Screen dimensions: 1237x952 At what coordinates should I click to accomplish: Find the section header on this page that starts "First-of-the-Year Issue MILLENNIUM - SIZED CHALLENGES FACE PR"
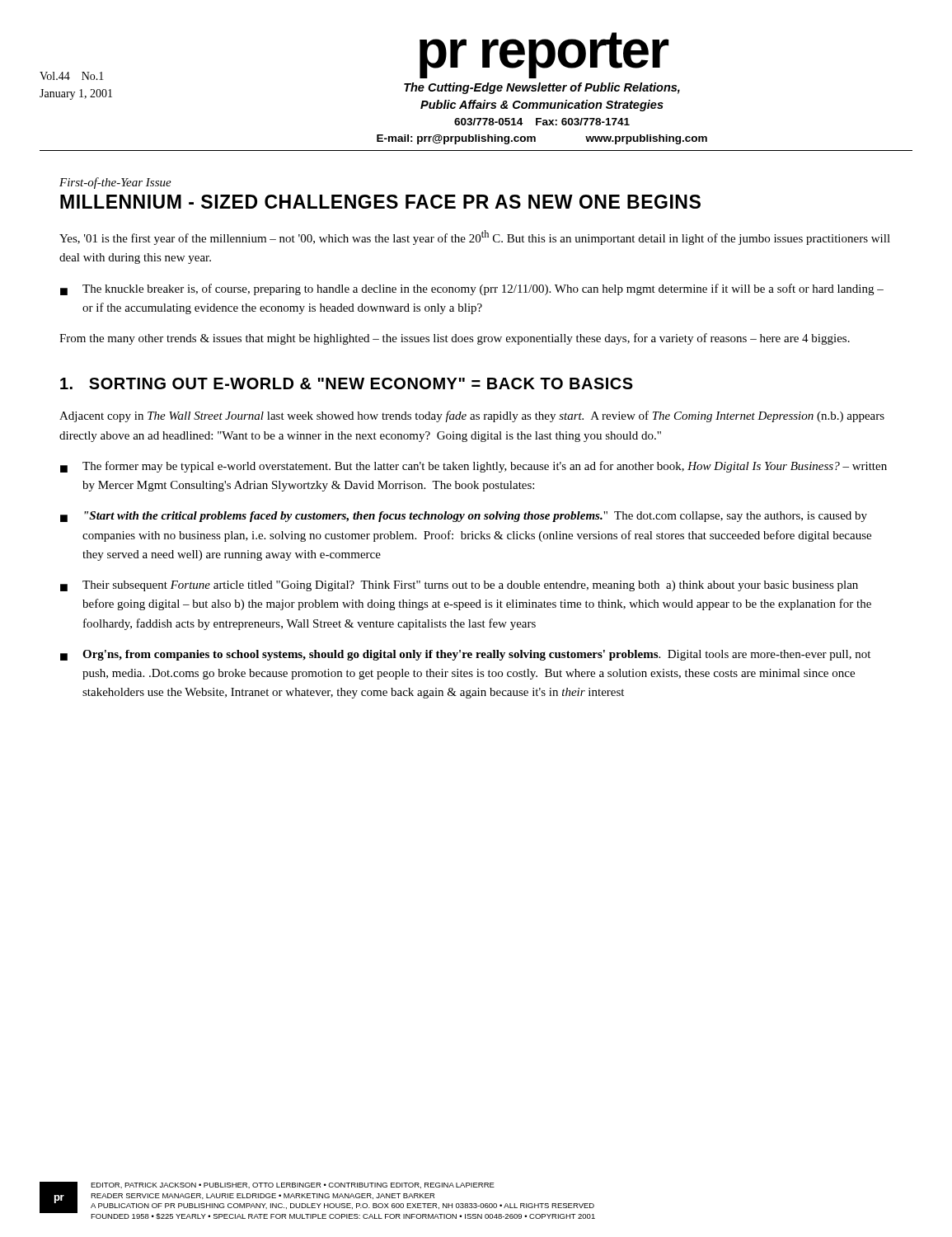[476, 195]
